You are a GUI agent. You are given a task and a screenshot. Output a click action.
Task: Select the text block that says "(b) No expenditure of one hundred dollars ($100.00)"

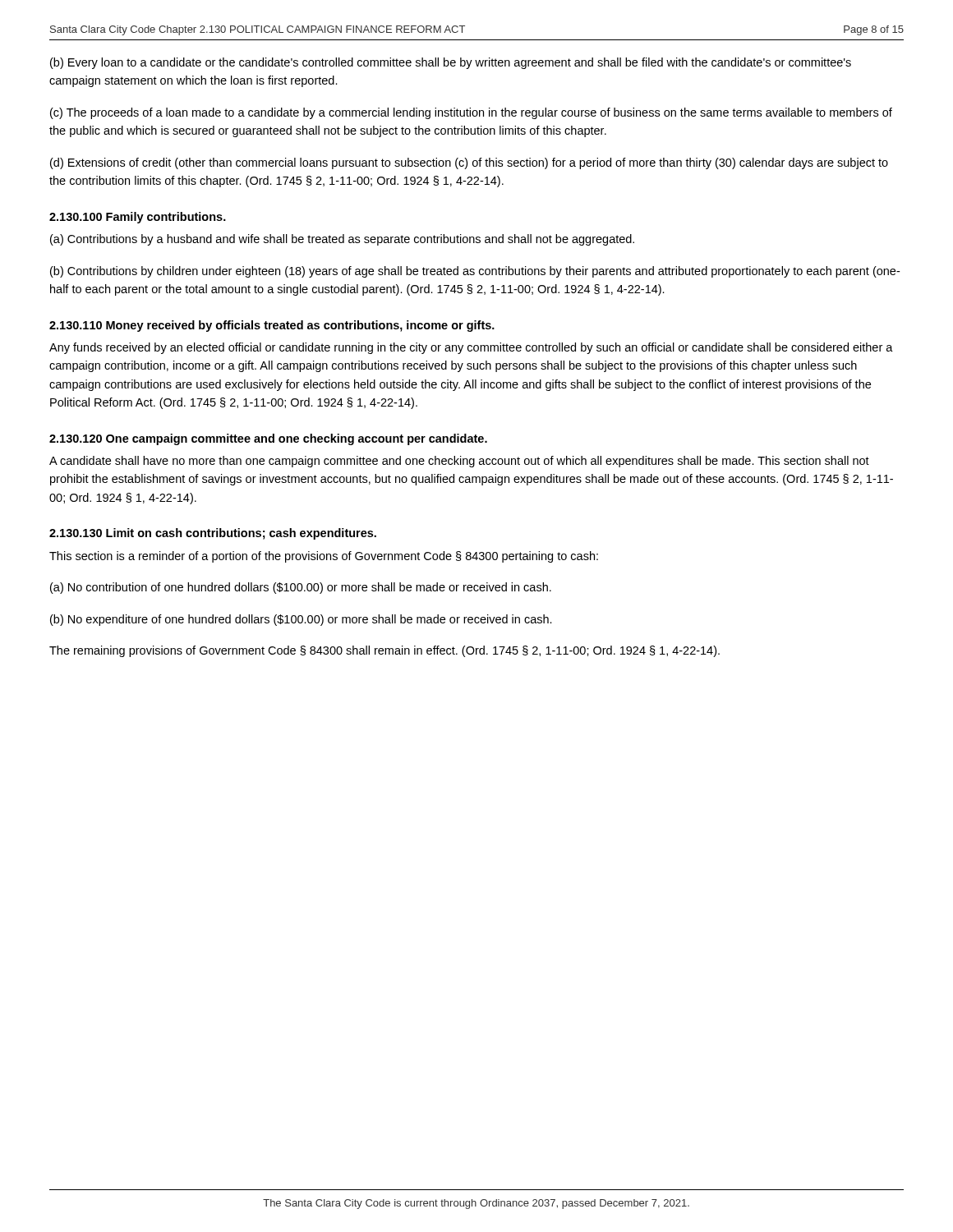coord(301,619)
